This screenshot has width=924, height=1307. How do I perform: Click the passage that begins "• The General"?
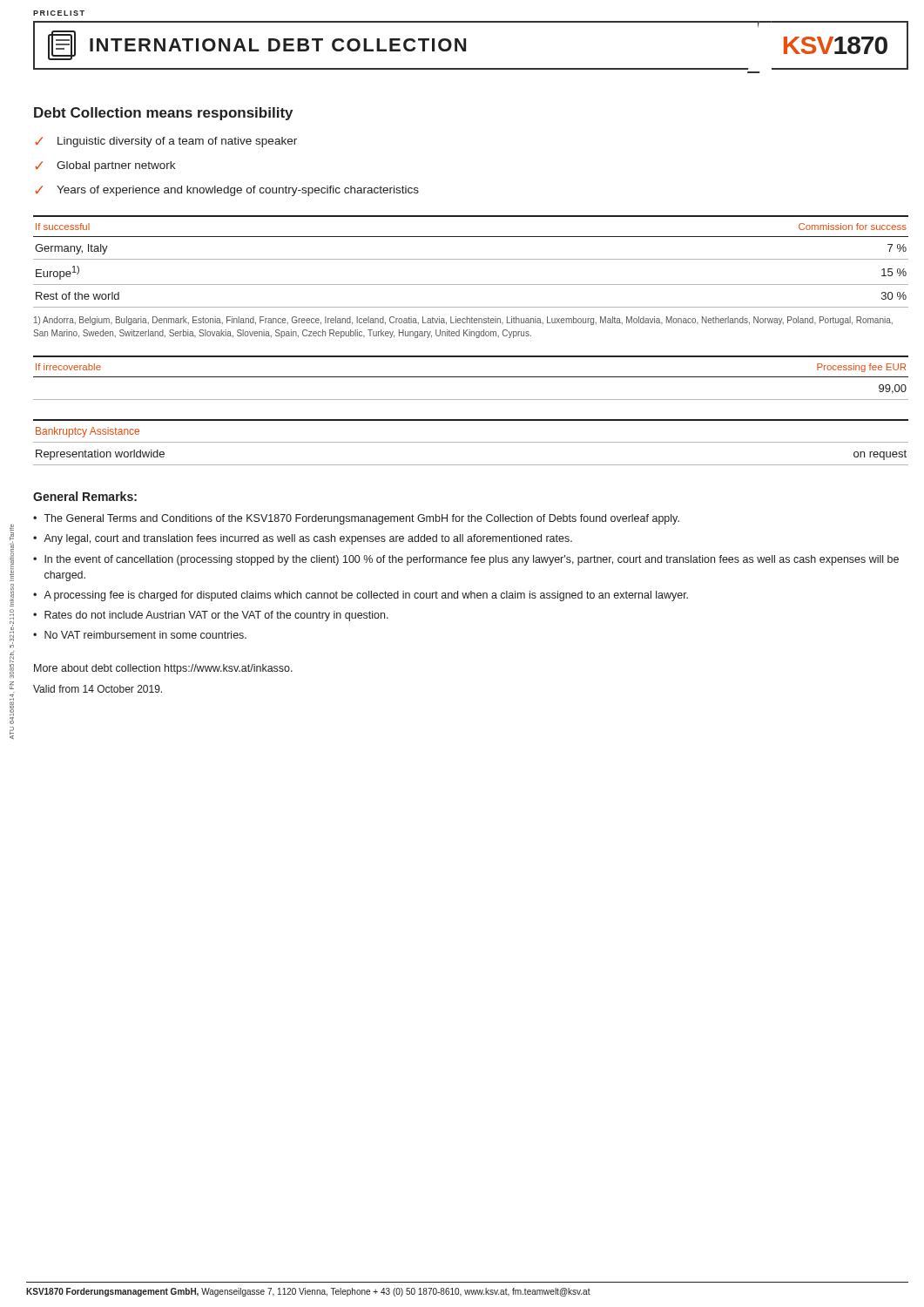point(357,519)
